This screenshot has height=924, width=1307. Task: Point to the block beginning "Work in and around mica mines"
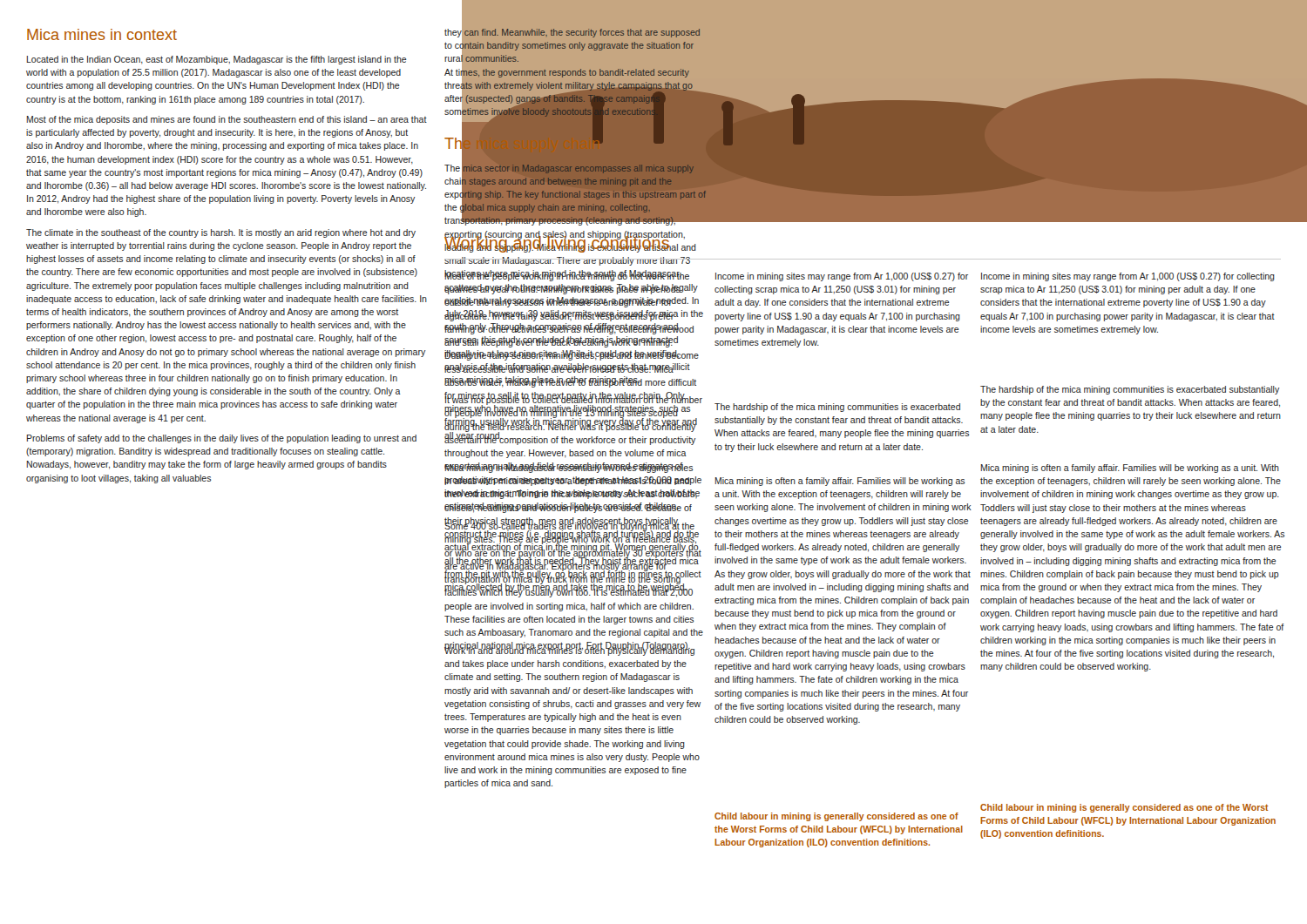pos(573,717)
